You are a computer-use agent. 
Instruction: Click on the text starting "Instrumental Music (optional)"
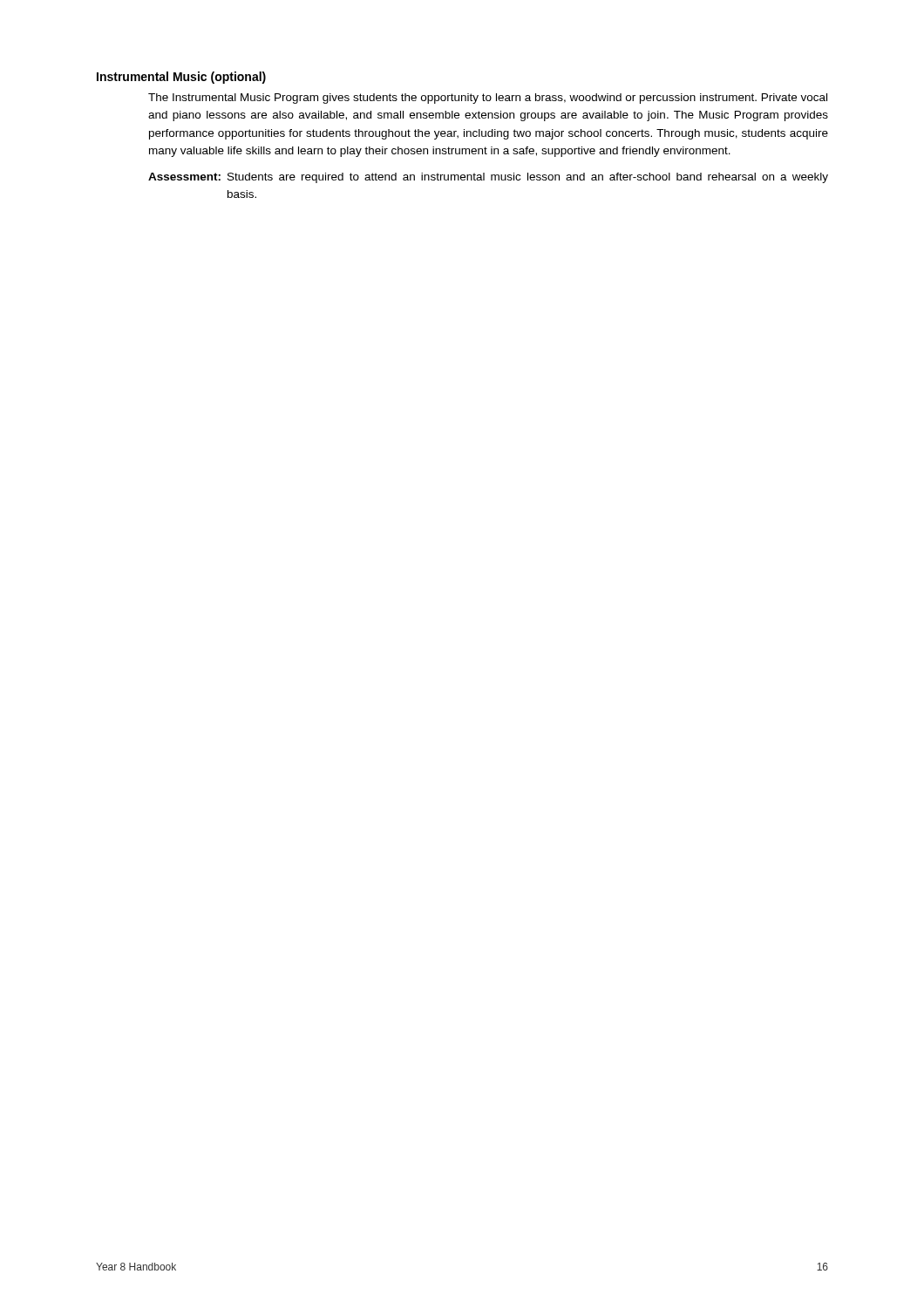(x=181, y=77)
